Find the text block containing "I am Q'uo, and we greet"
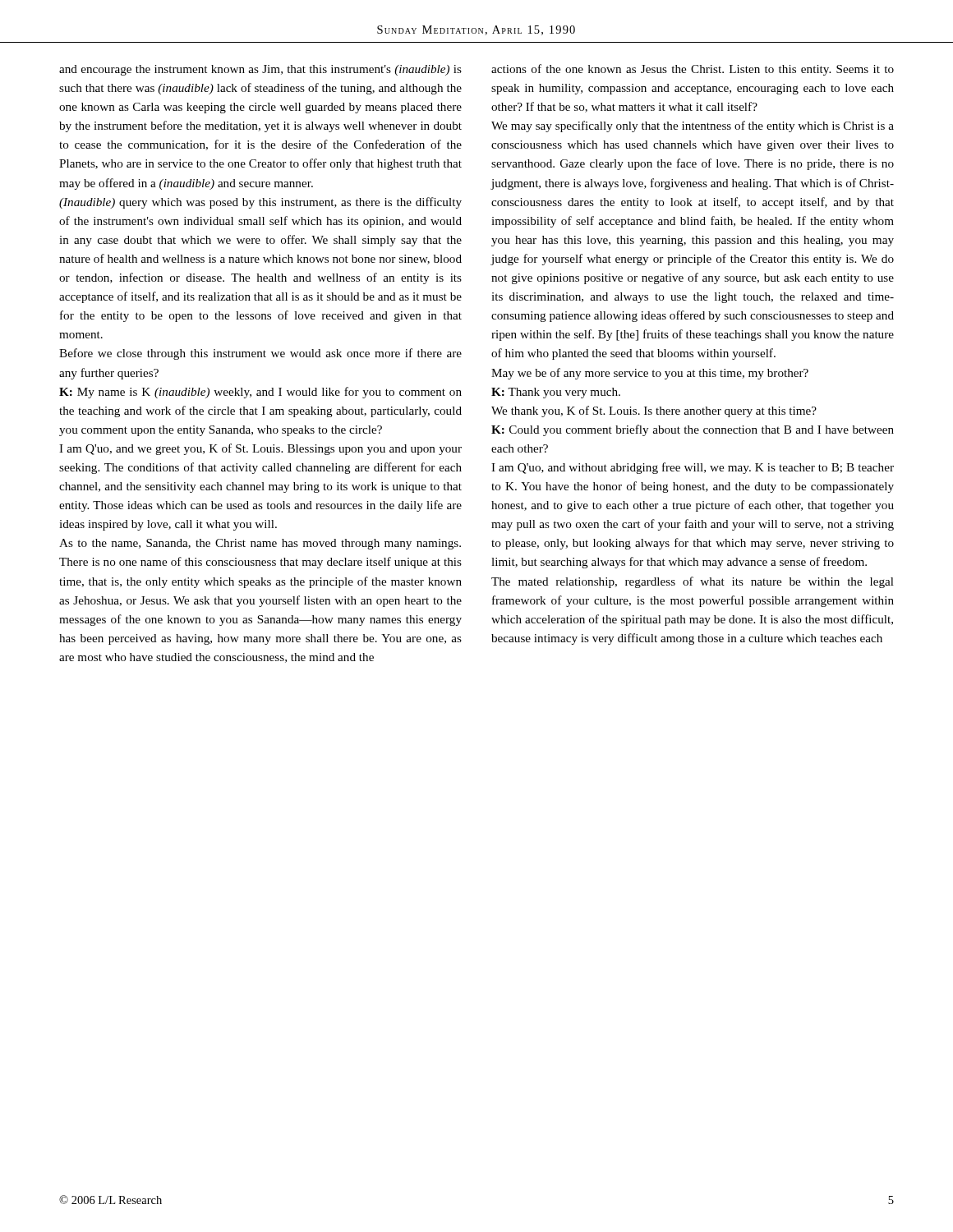 click(x=260, y=486)
